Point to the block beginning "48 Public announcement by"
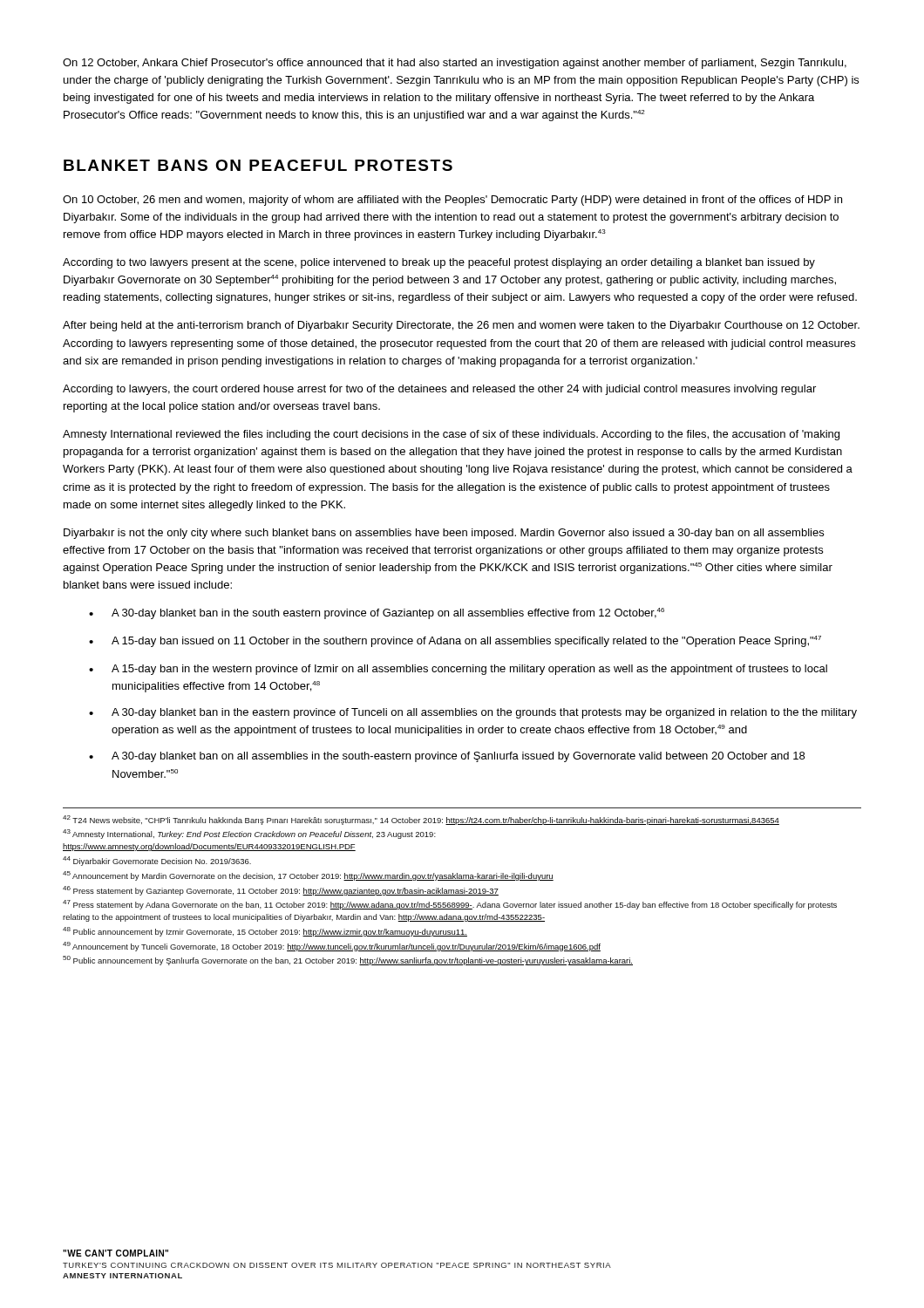924x1308 pixels. [265, 931]
